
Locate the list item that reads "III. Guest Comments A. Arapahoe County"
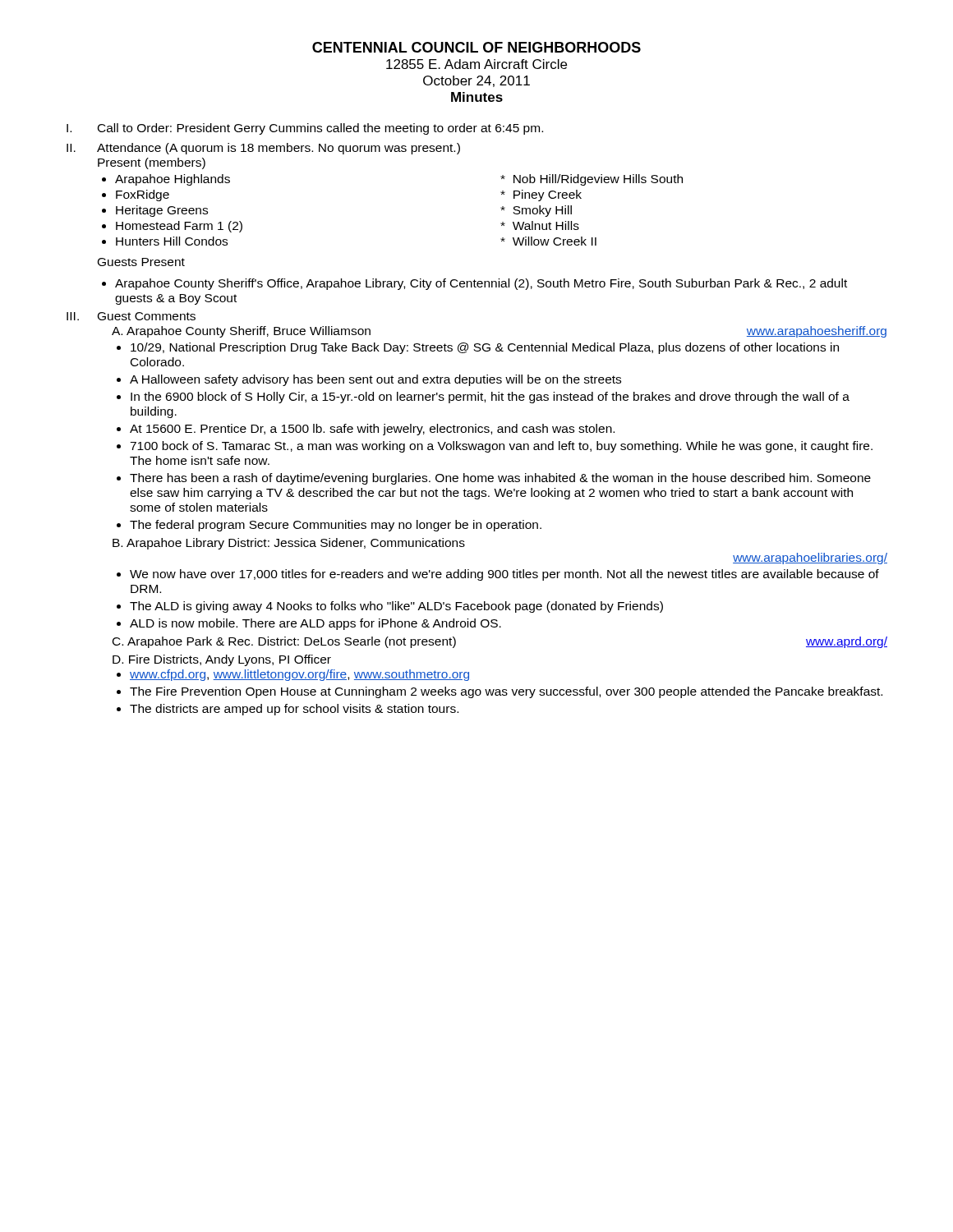476,514
